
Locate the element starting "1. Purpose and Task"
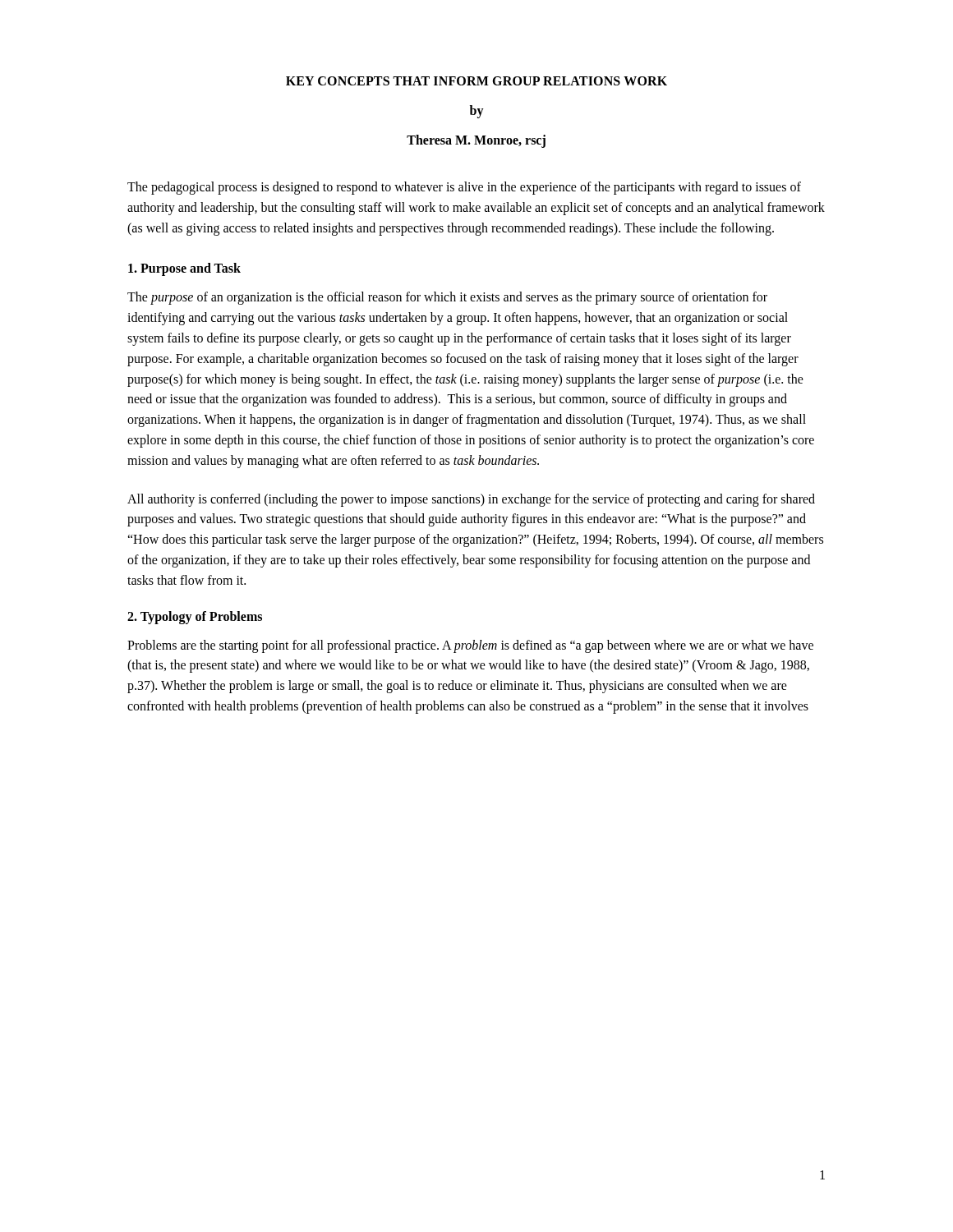coord(184,269)
